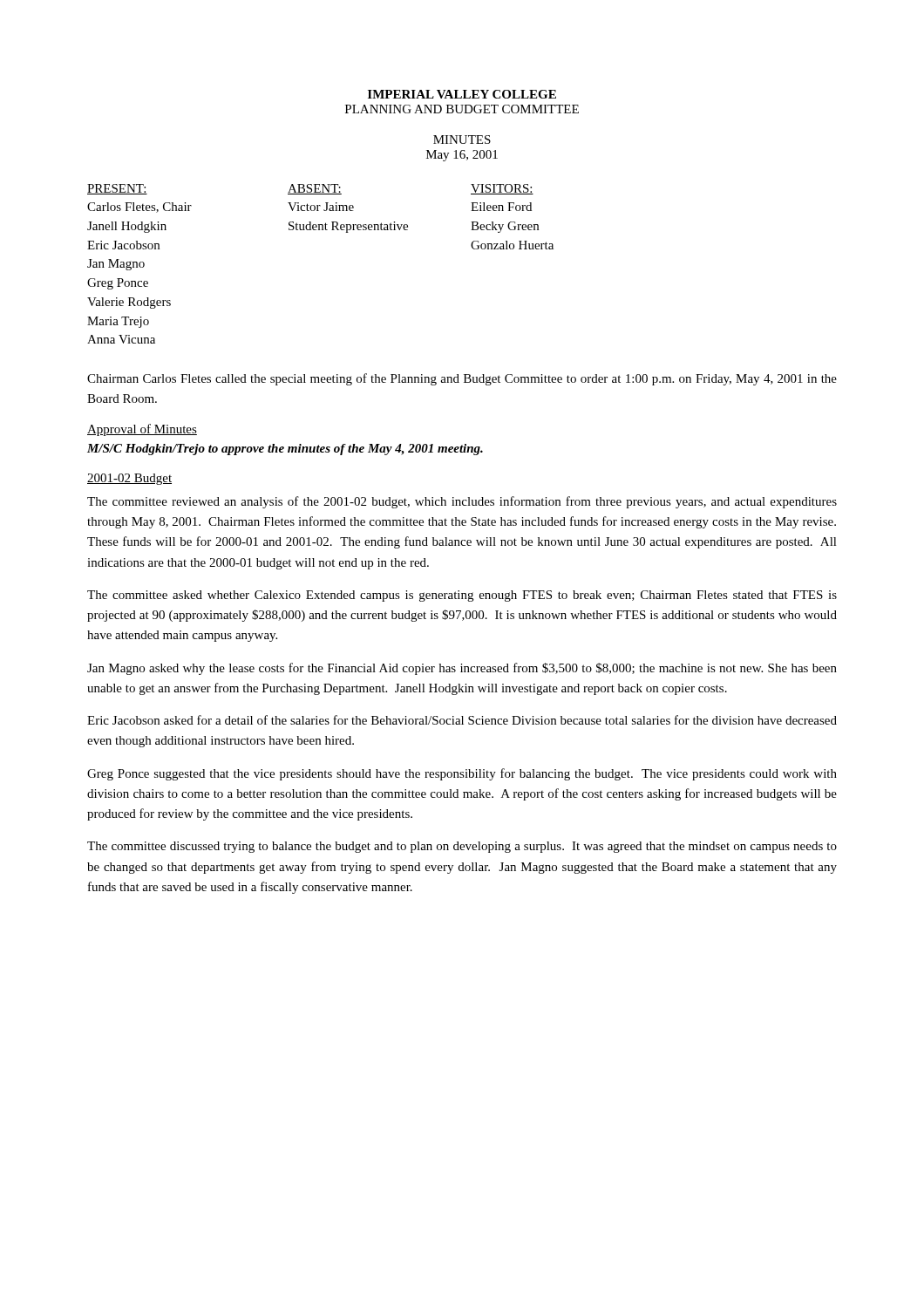Find a table
The width and height of the screenshot is (924, 1308).
click(x=462, y=266)
